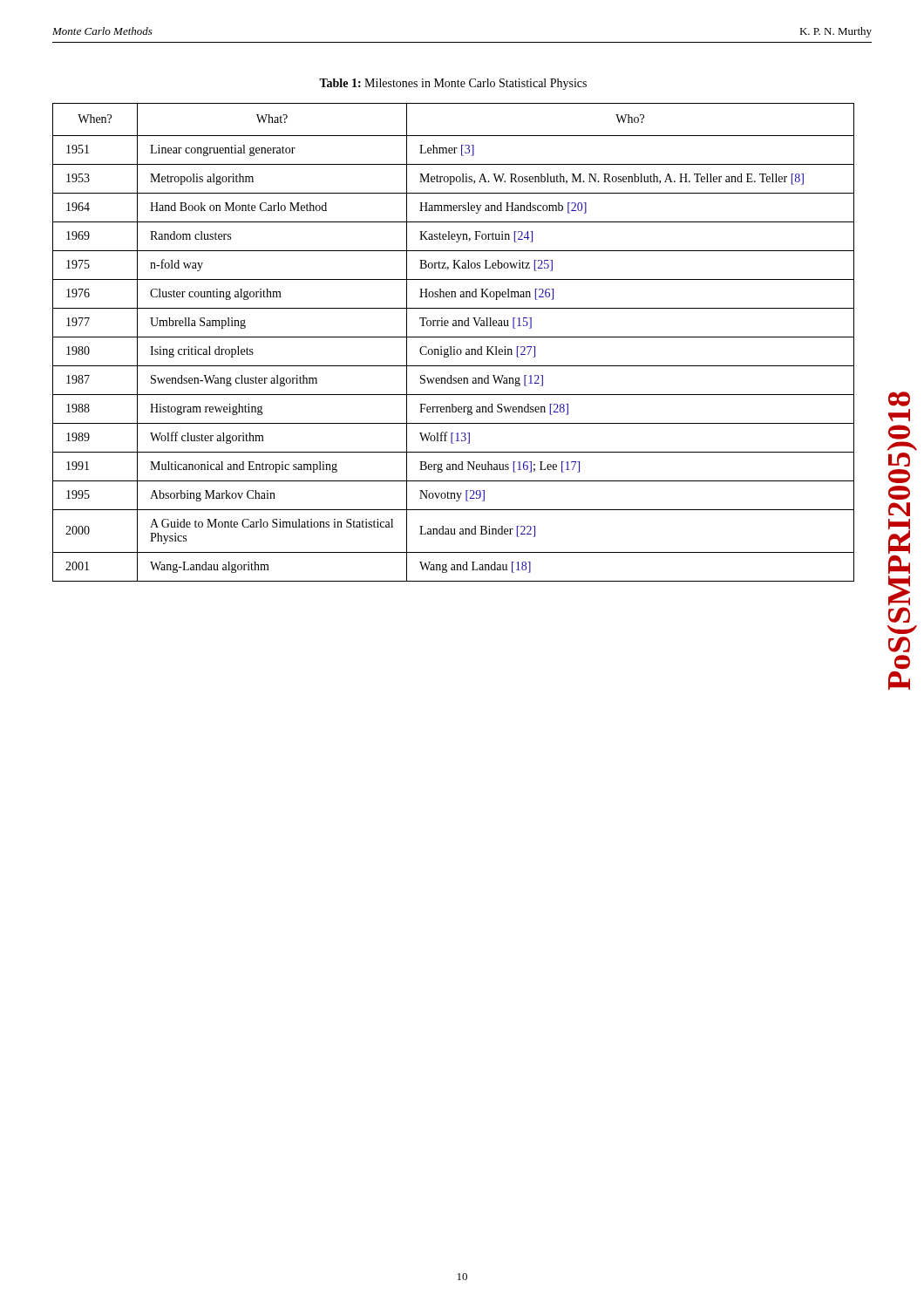Locate the caption with the text "Table 1: Milestones in Monte"
This screenshot has height=1308, width=924.
453,83
